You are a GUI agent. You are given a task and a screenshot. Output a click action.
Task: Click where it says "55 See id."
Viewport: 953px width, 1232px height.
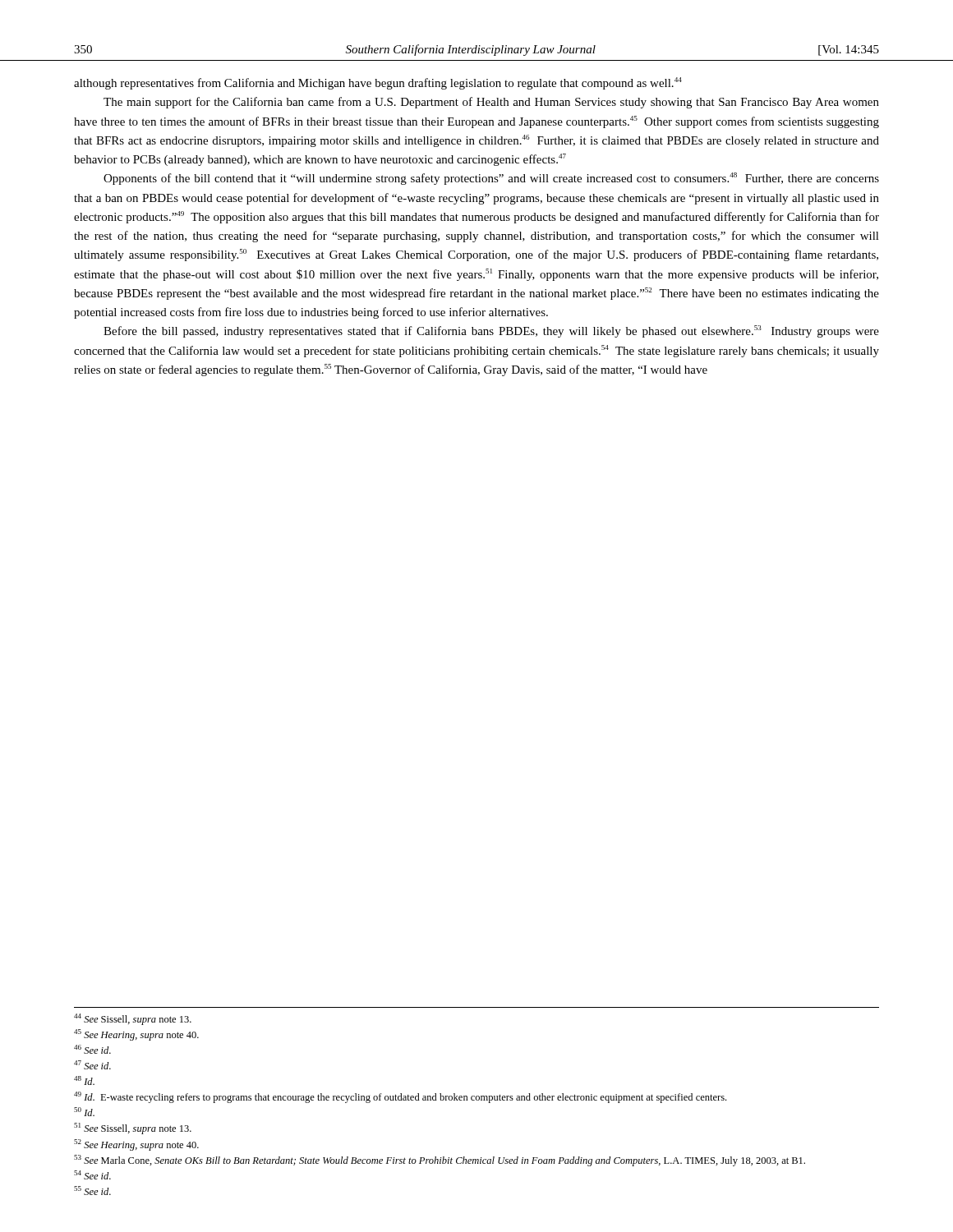[93, 1191]
